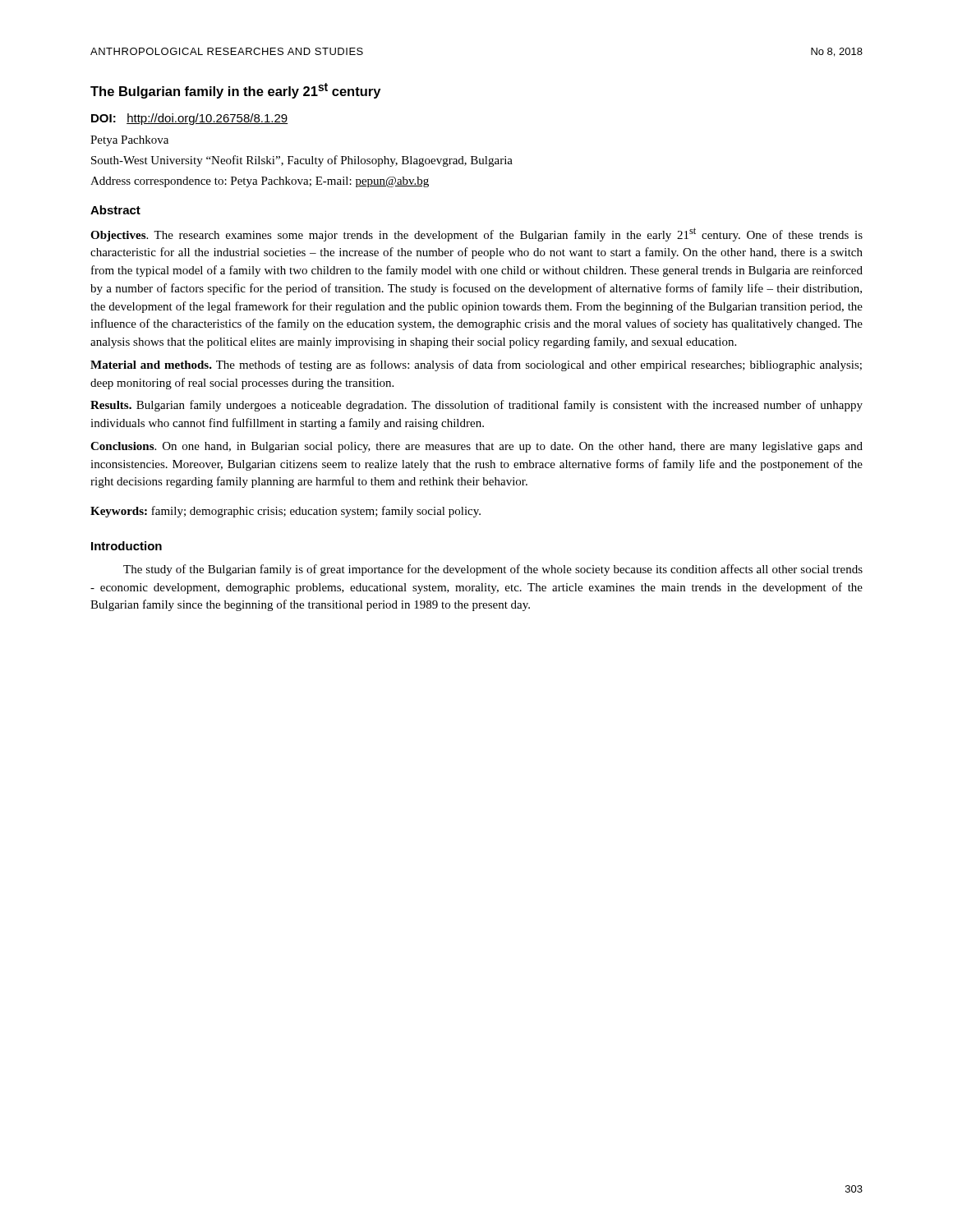Click the passage that begins "Objectives. The research examines"
This screenshot has height=1232, width=953.
click(x=476, y=357)
